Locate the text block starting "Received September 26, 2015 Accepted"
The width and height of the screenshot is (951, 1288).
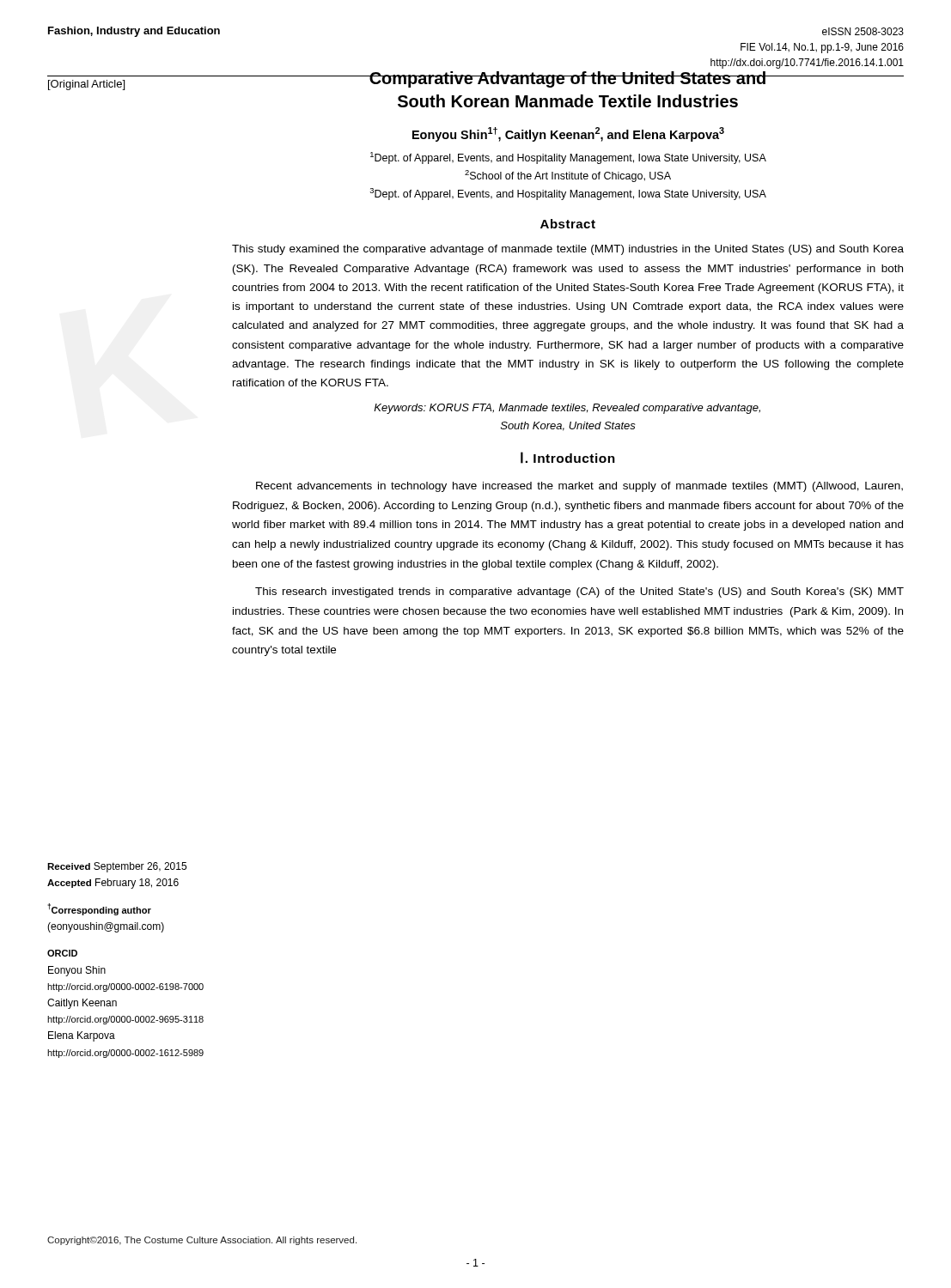[117, 875]
